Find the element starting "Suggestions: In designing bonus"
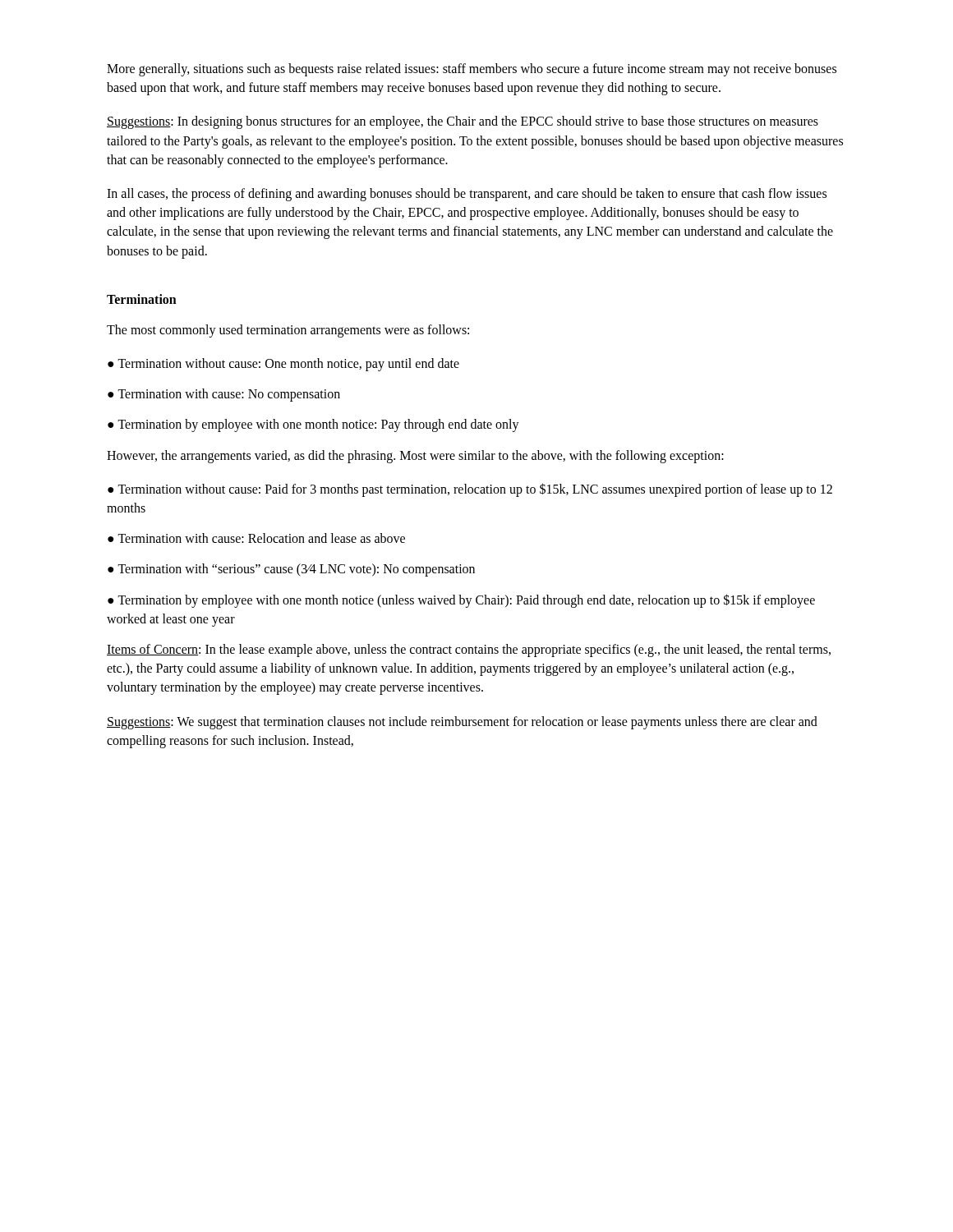The height and width of the screenshot is (1232, 953). click(x=475, y=141)
